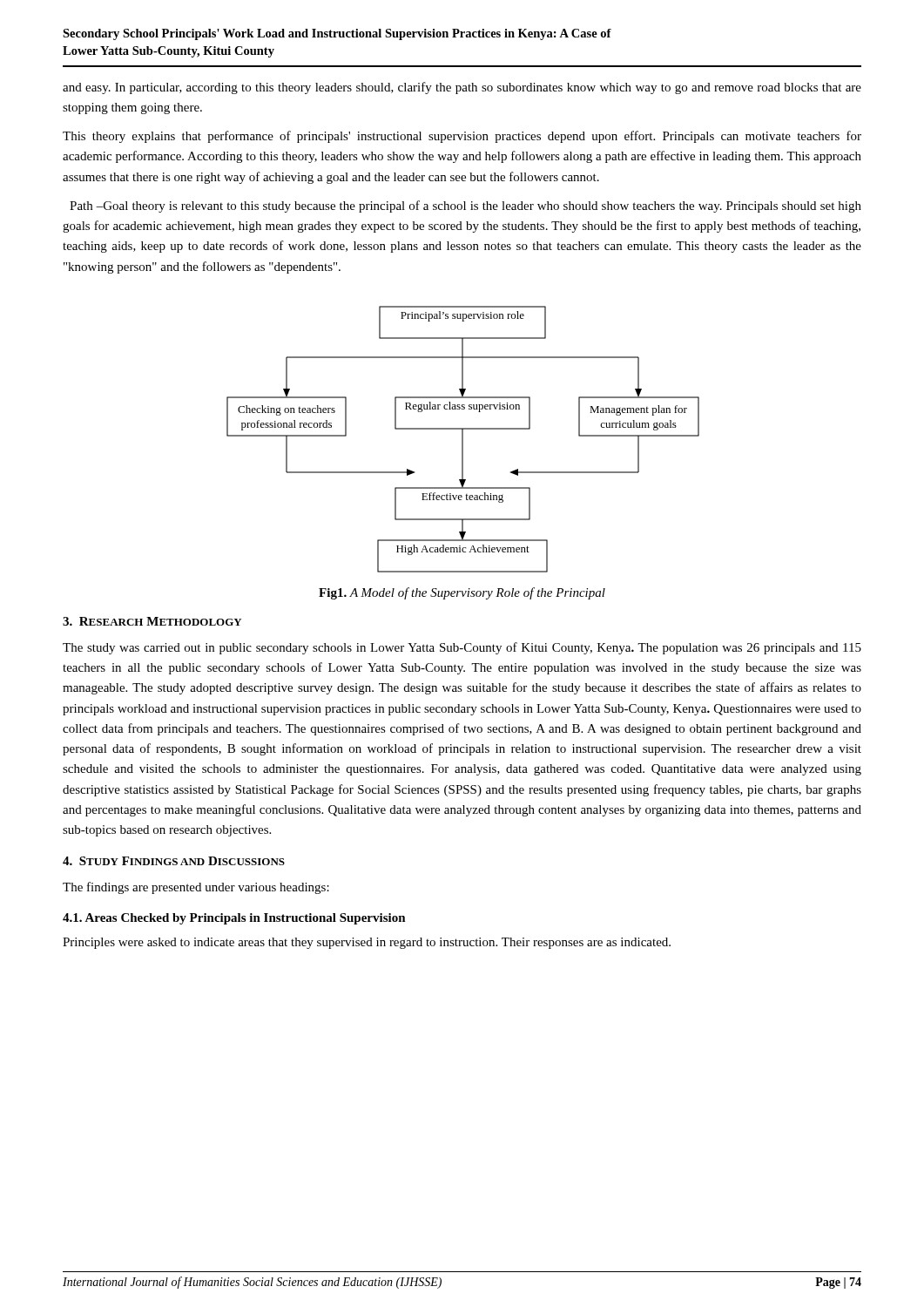Find a flowchart
The height and width of the screenshot is (1307, 924).
tap(462, 439)
